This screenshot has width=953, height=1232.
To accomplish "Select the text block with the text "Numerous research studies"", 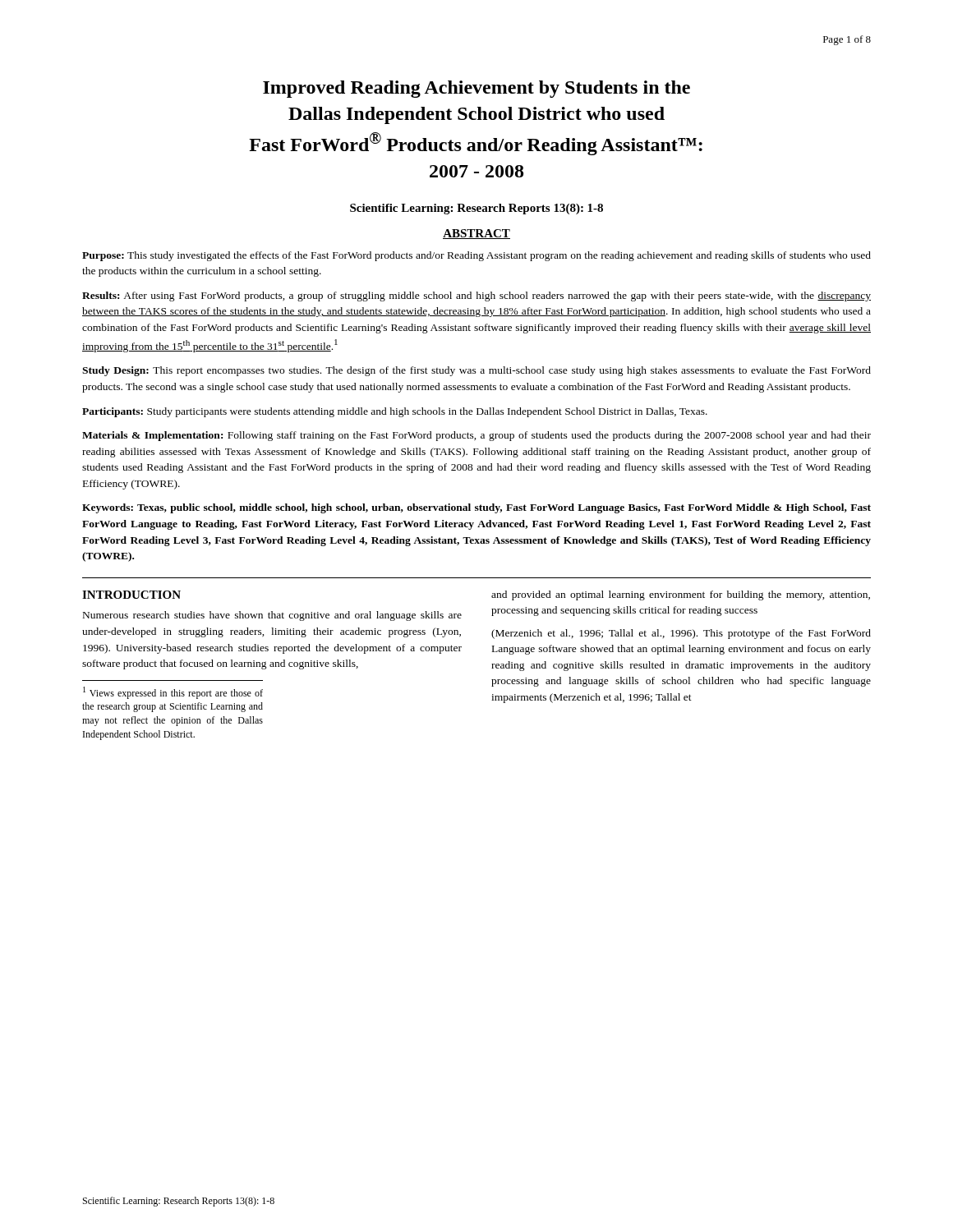I will 272,639.
